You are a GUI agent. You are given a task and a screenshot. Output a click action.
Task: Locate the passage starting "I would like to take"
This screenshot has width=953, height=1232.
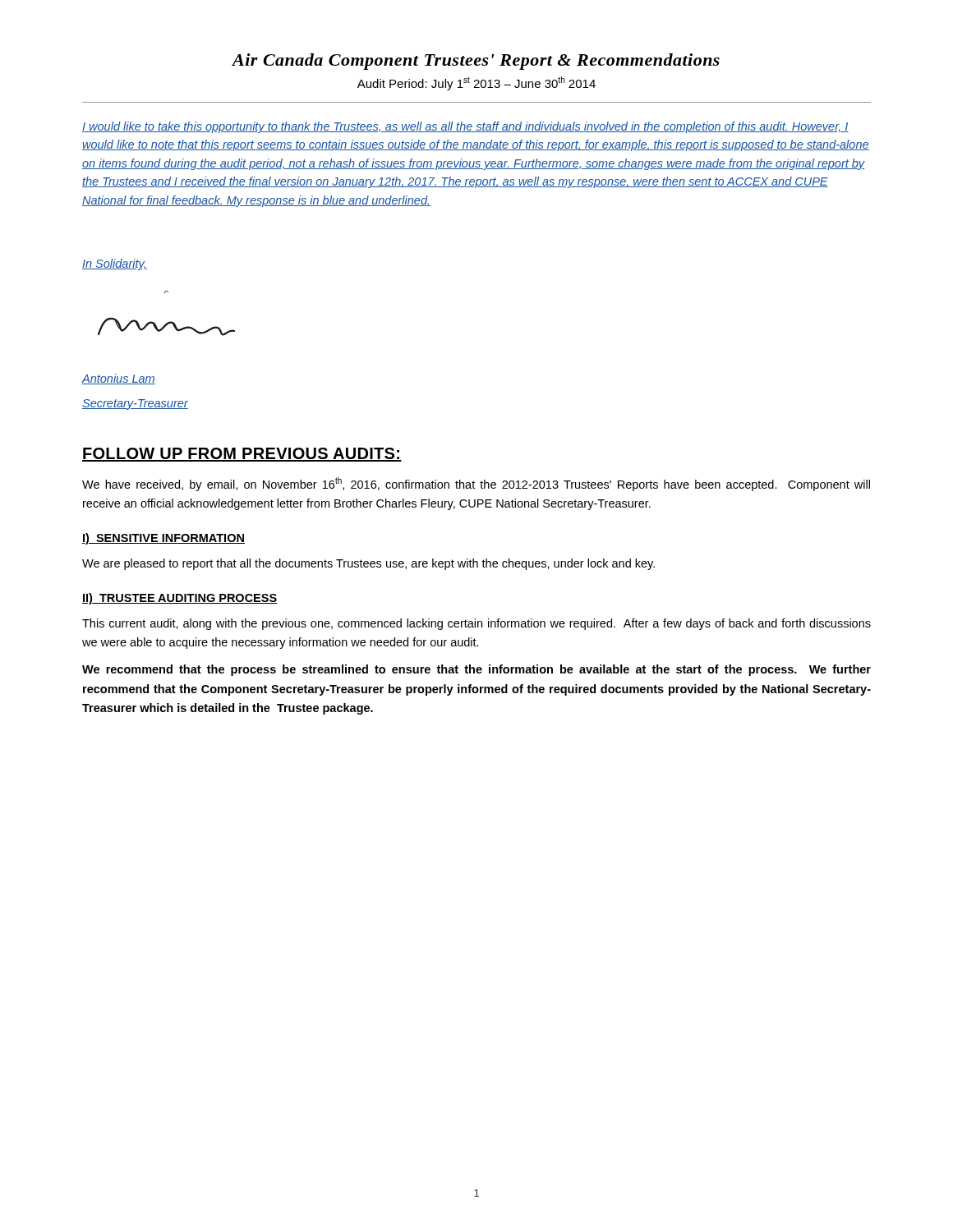point(476,164)
